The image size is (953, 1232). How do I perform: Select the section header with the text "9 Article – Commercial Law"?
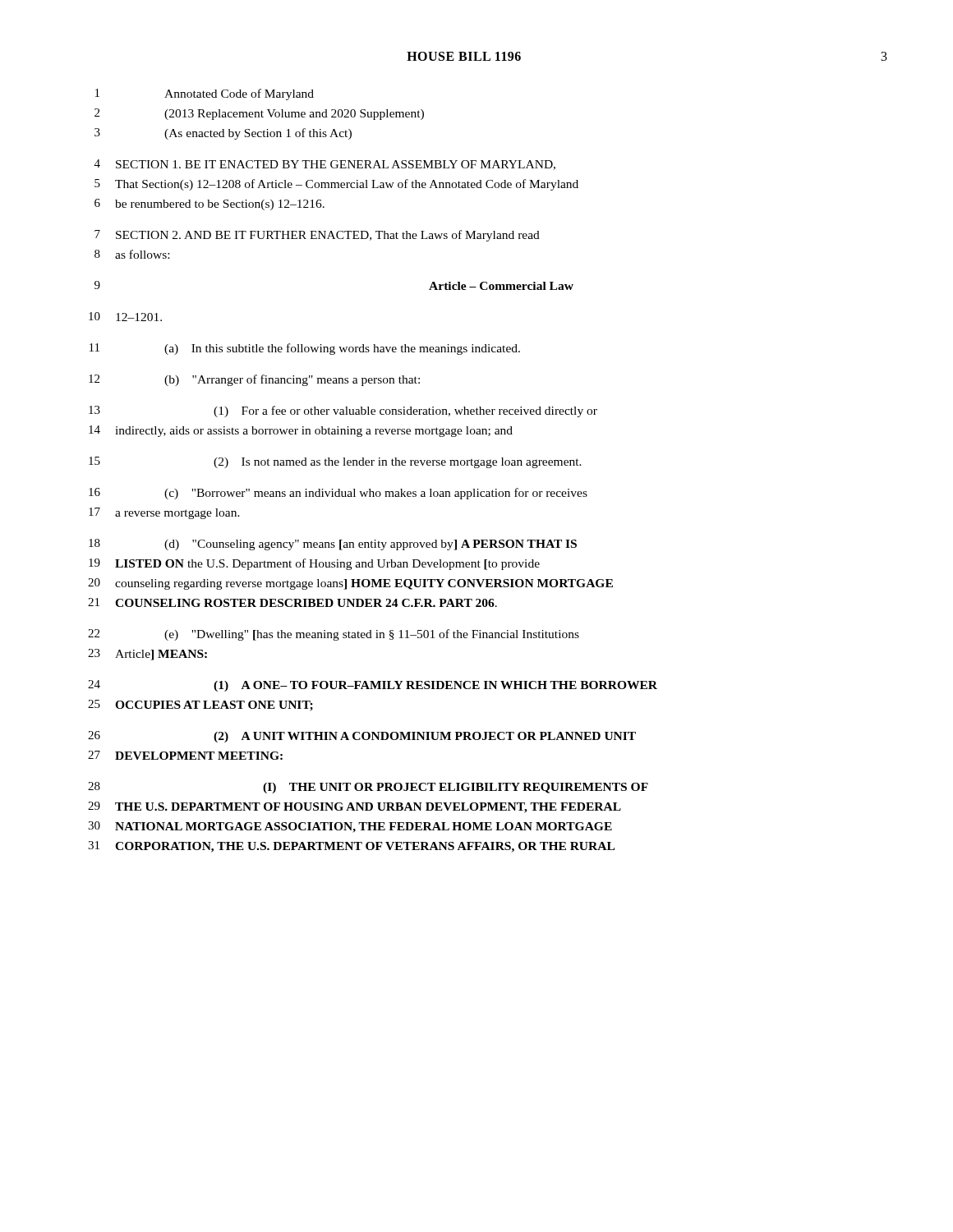[476, 286]
